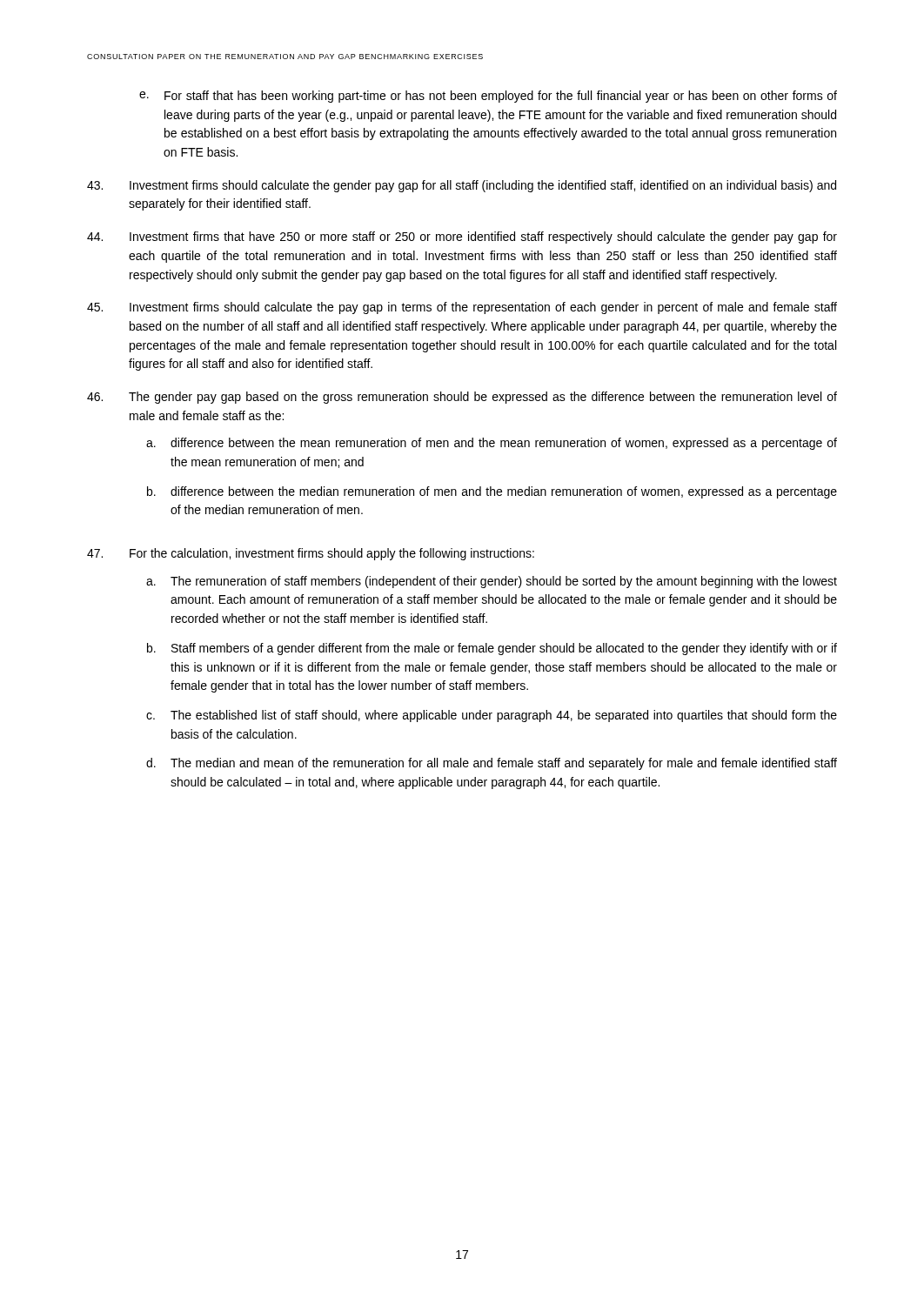Click the passage that begins "43. Investment firms should calculate"

tap(462, 195)
